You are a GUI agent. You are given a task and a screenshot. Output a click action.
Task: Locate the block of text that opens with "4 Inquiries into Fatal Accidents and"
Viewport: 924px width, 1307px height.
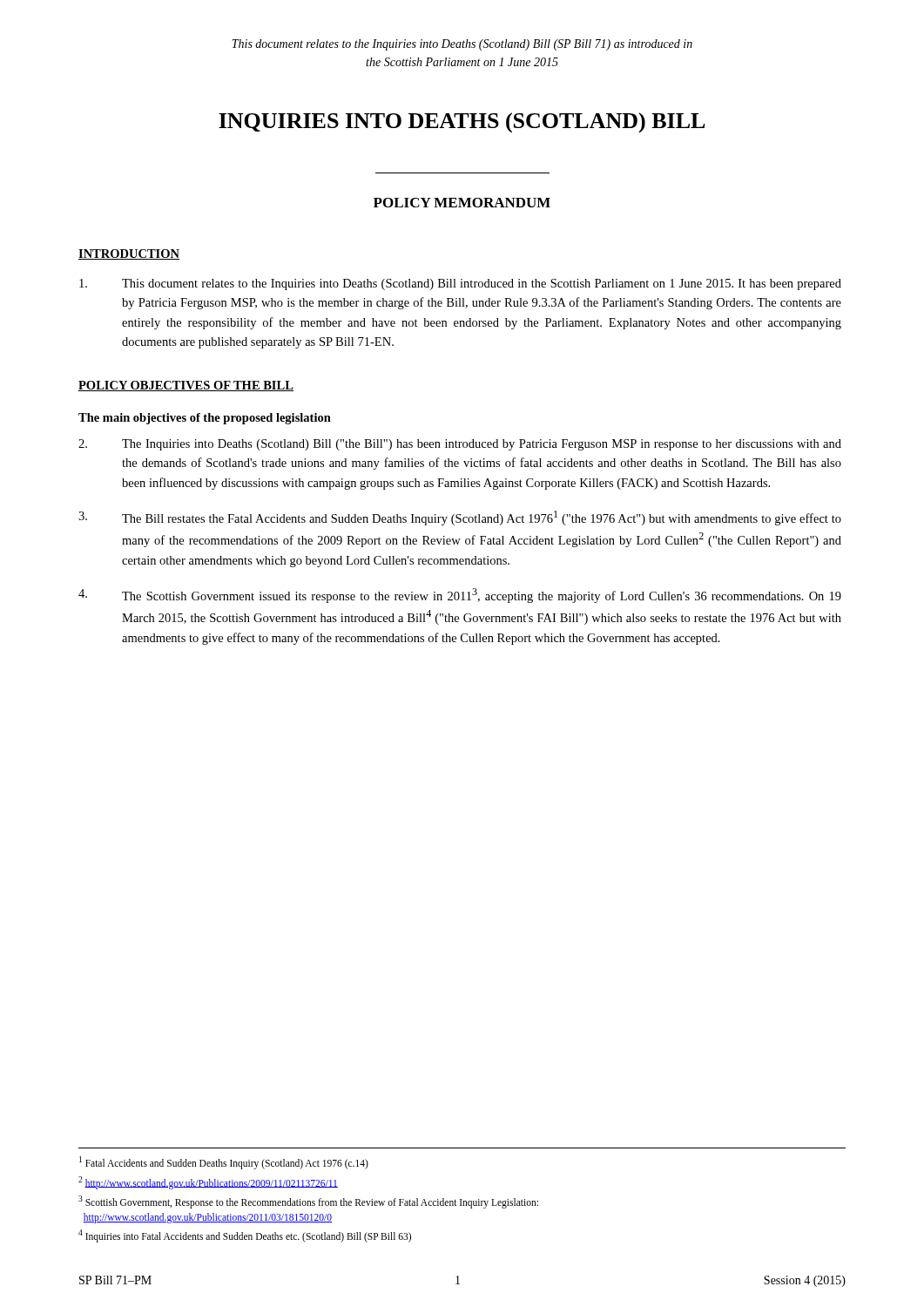[x=245, y=1235]
